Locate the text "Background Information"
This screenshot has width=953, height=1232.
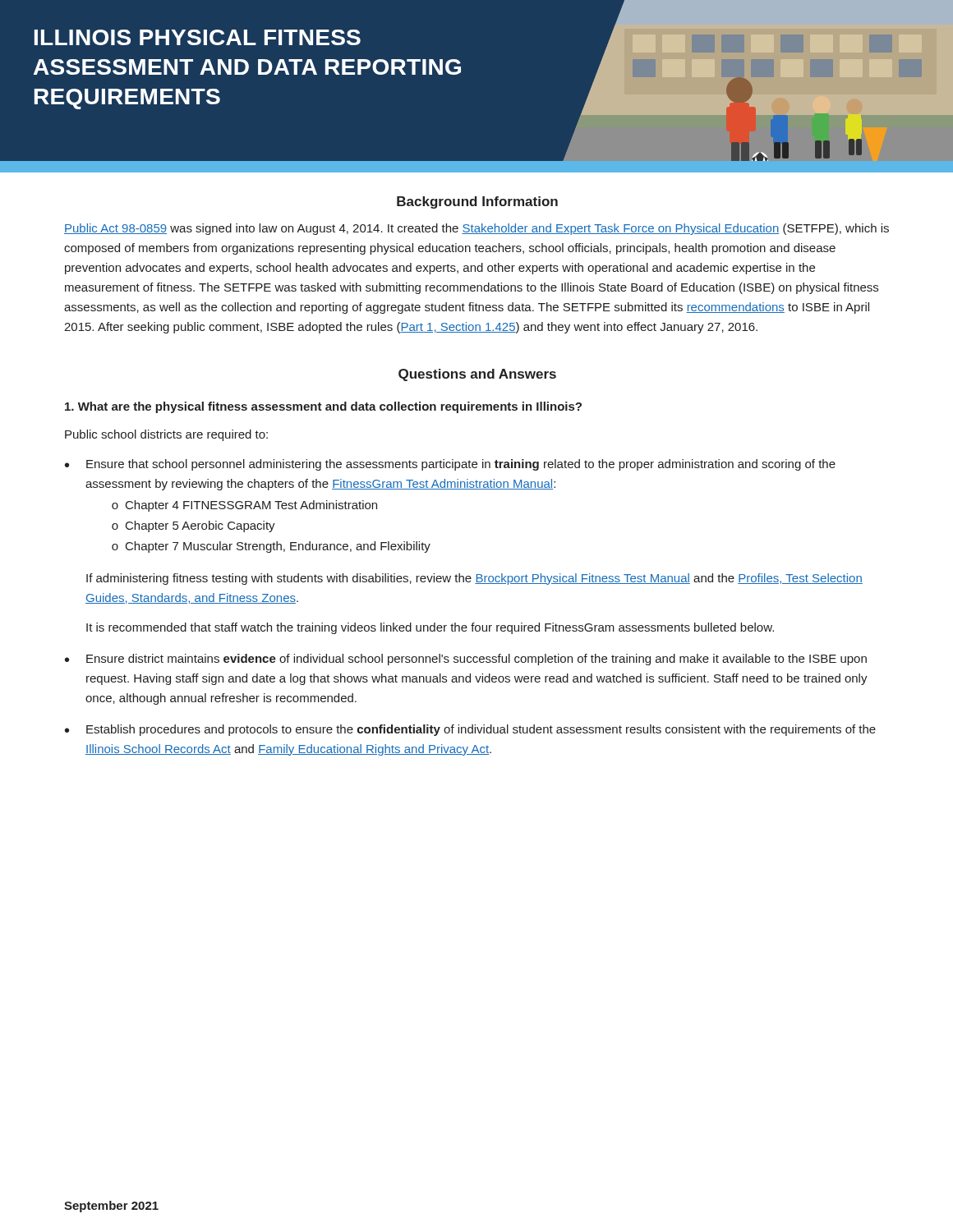pos(477,202)
